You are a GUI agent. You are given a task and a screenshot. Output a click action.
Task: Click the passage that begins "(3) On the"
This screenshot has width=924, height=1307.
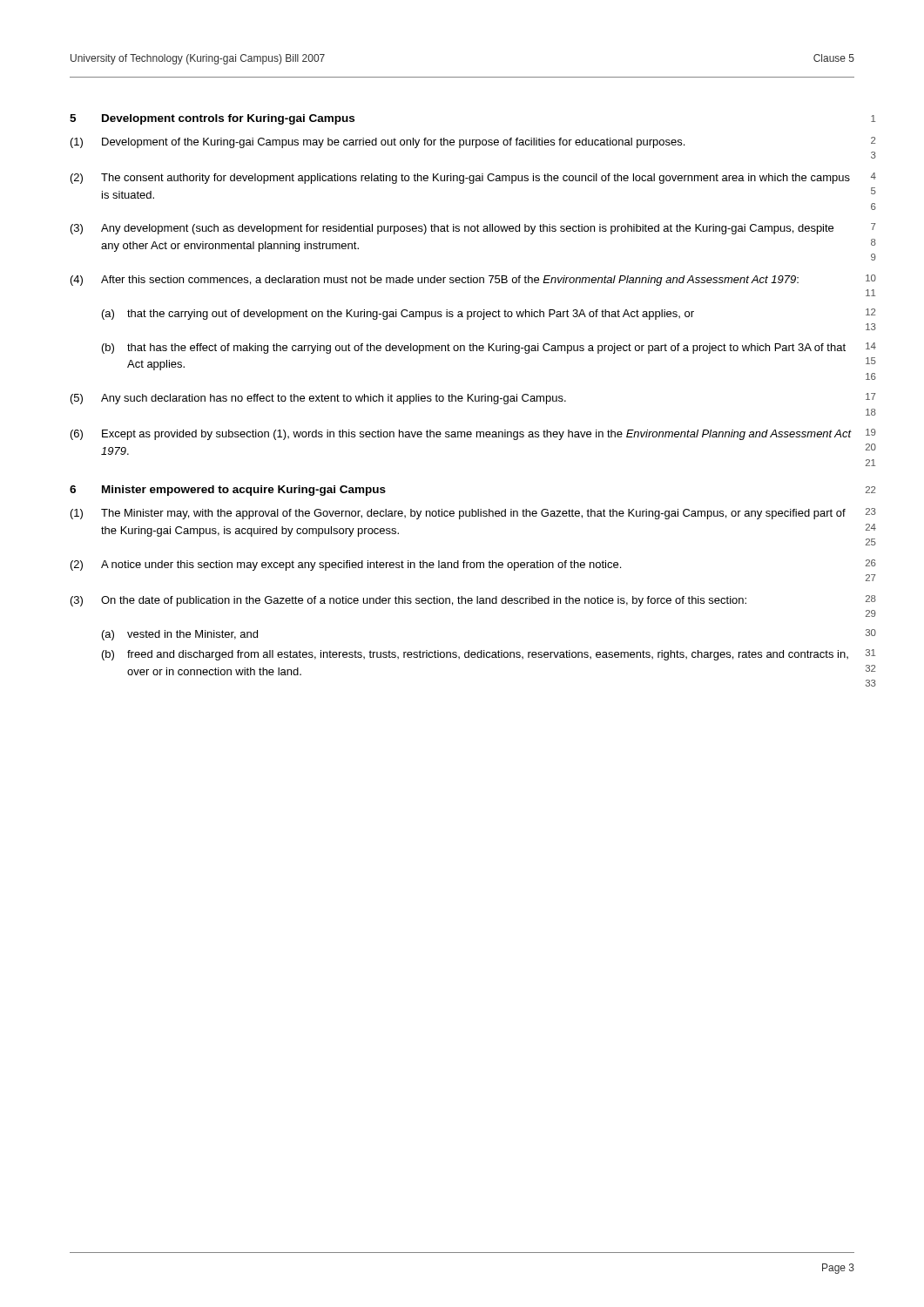[x=473, y=607]
